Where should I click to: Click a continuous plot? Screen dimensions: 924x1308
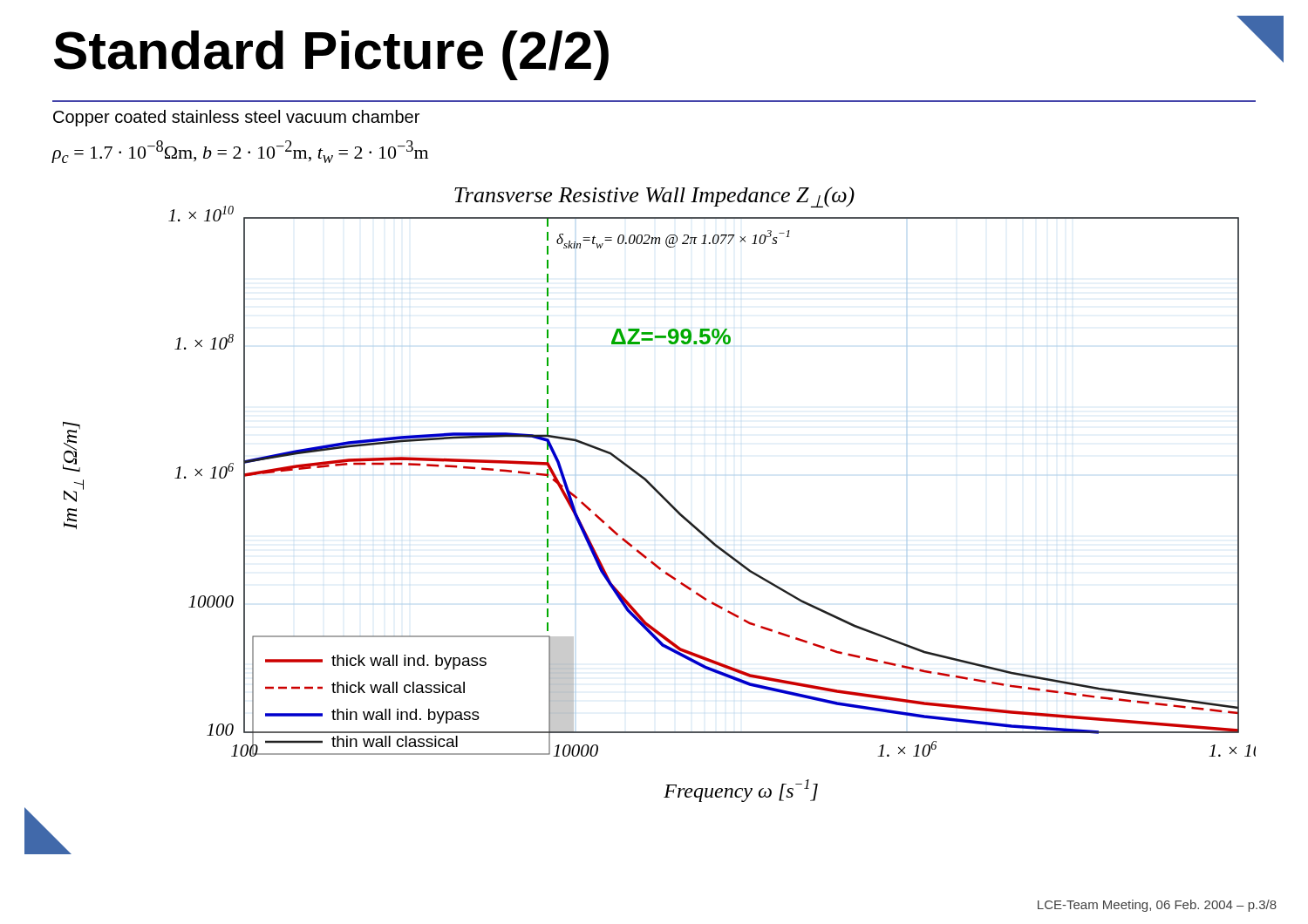[654, 506]
